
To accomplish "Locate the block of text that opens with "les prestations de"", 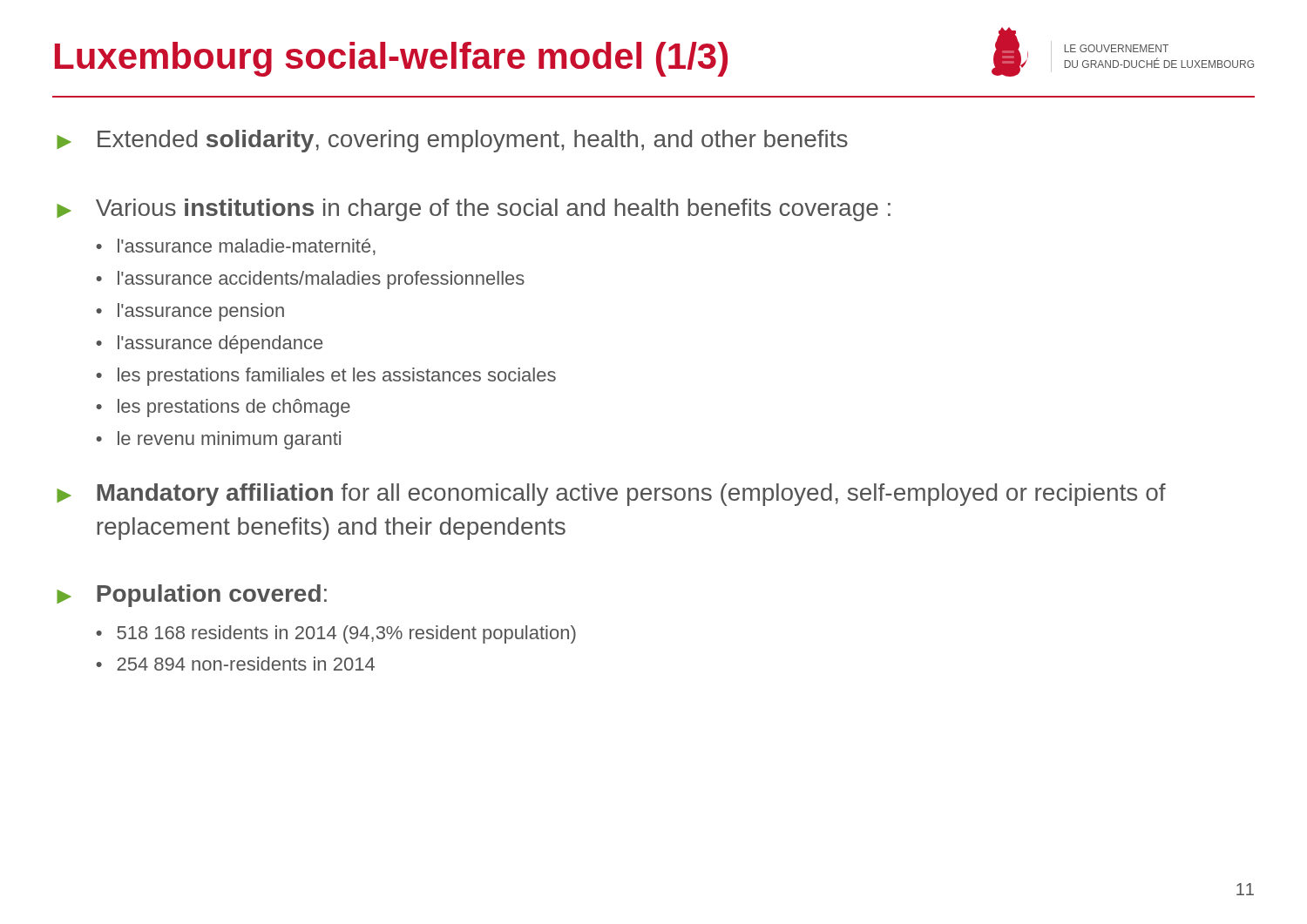I will click(233, 407).
